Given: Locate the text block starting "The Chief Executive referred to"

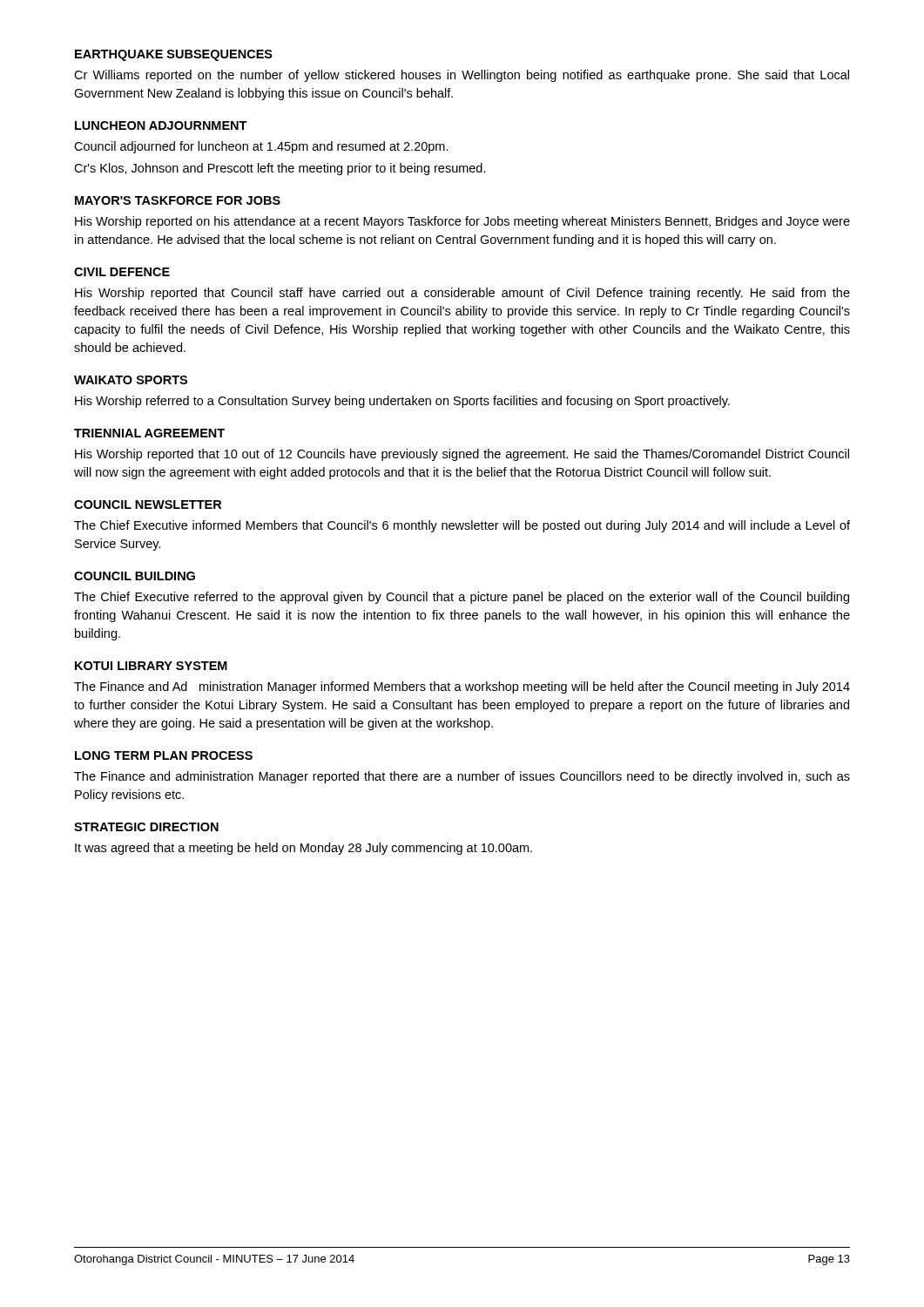Looking at the screenshot, I should pos(462,615).
